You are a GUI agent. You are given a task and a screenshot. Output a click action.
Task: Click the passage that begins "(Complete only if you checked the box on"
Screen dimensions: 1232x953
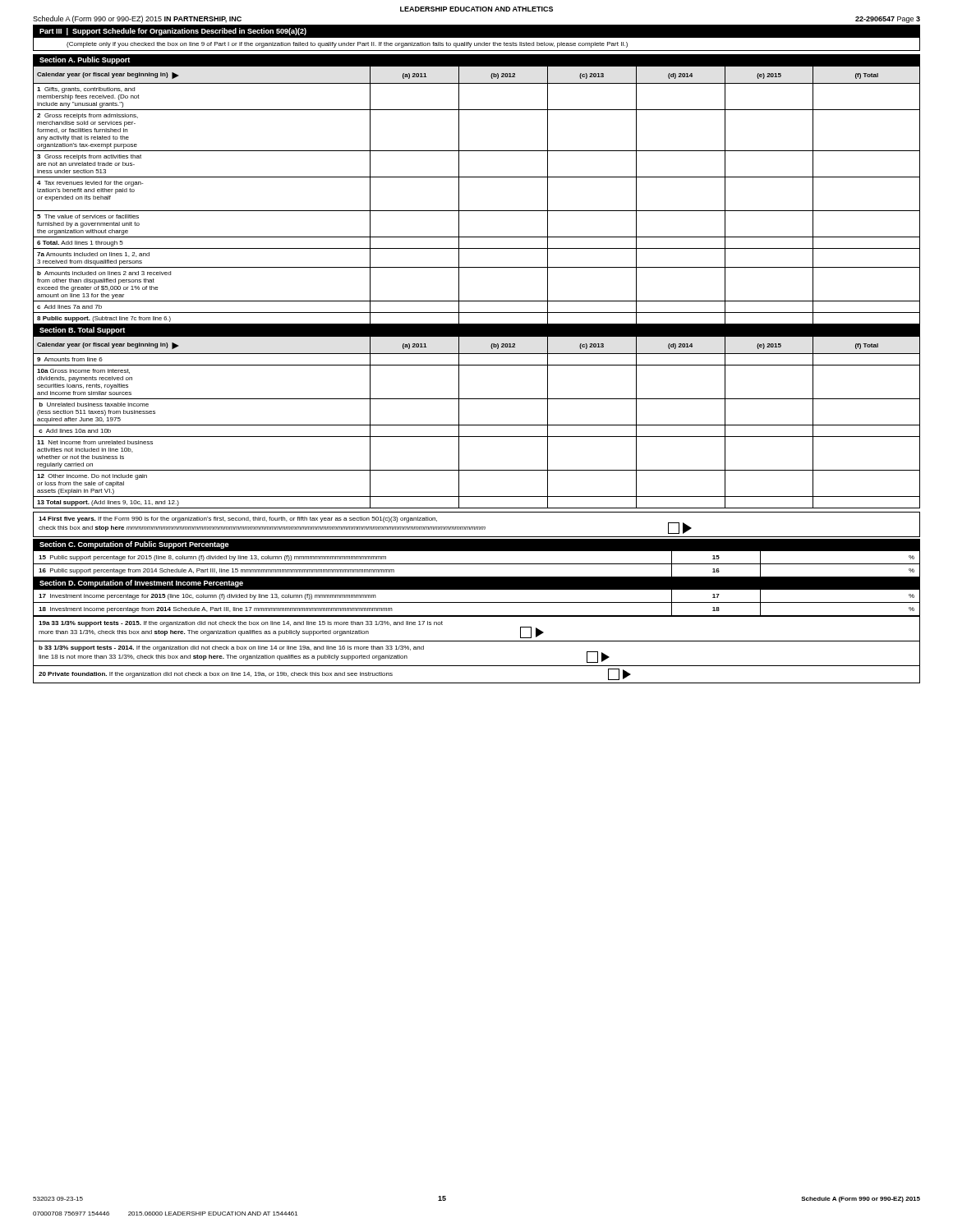pyautogui.click(x=347, y=44)
